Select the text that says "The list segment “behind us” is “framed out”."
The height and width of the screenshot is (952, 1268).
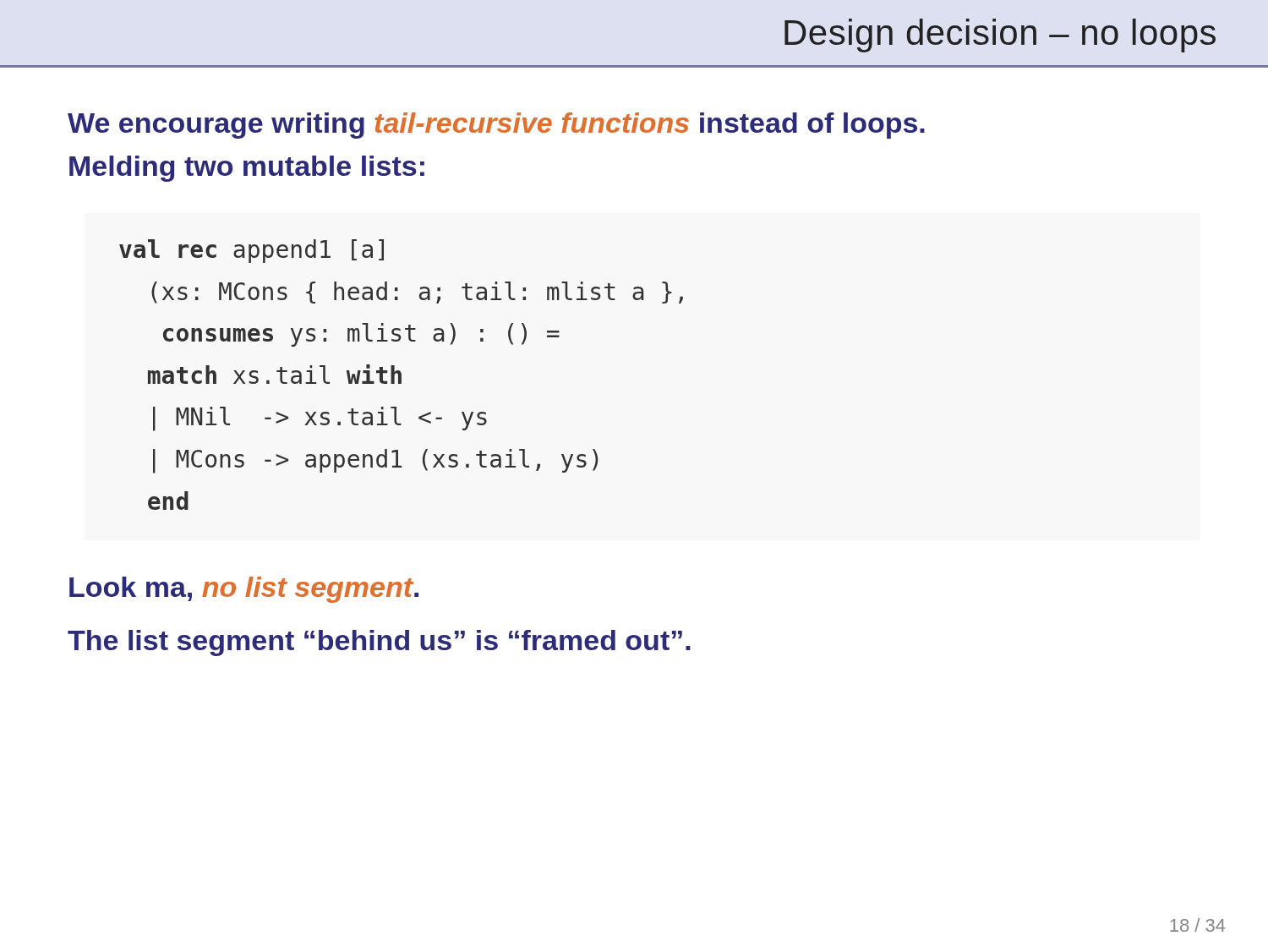pyautogui.click(x=380, y=640)
